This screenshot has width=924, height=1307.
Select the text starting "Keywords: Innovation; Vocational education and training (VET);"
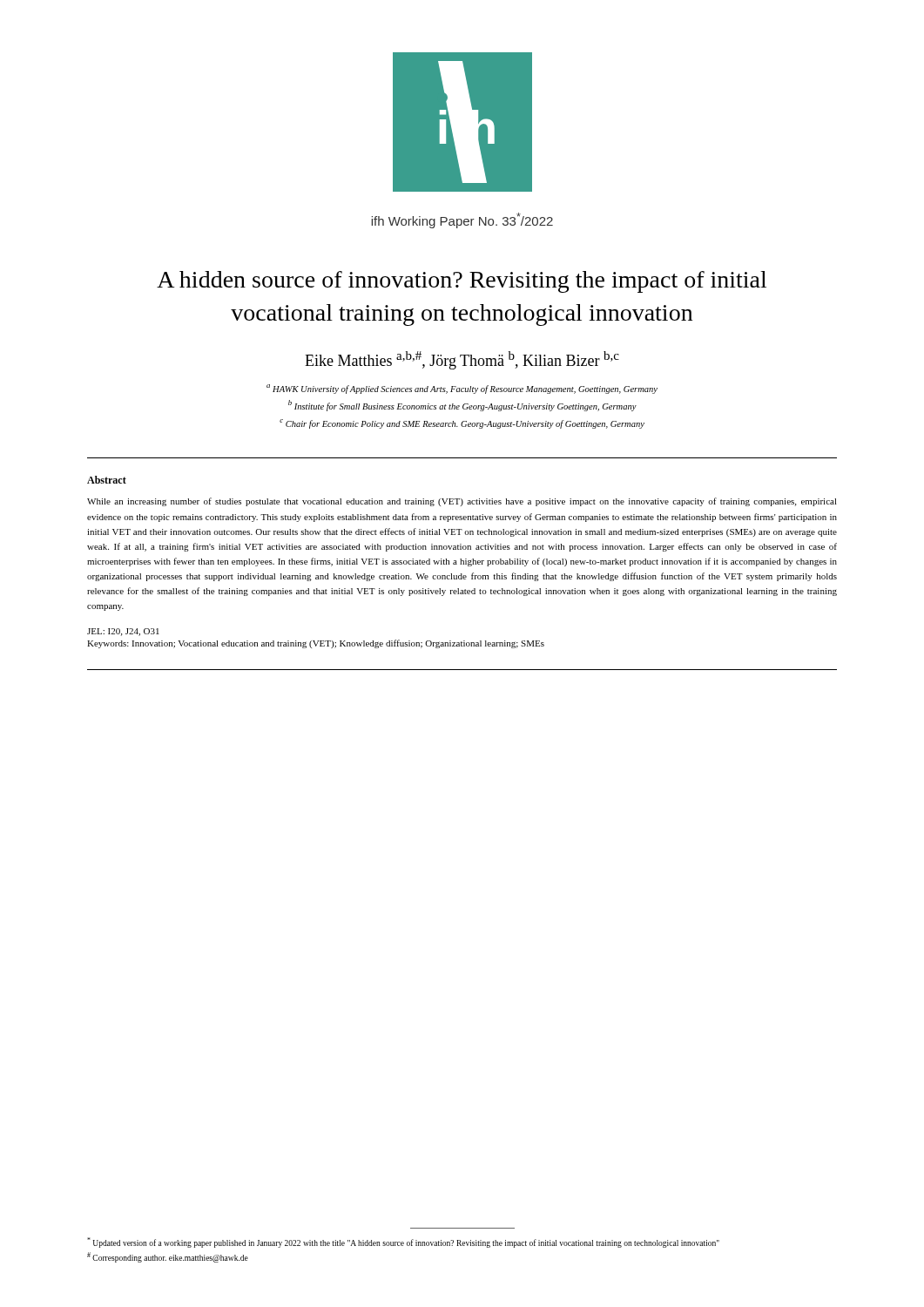(x=316, y=643)
